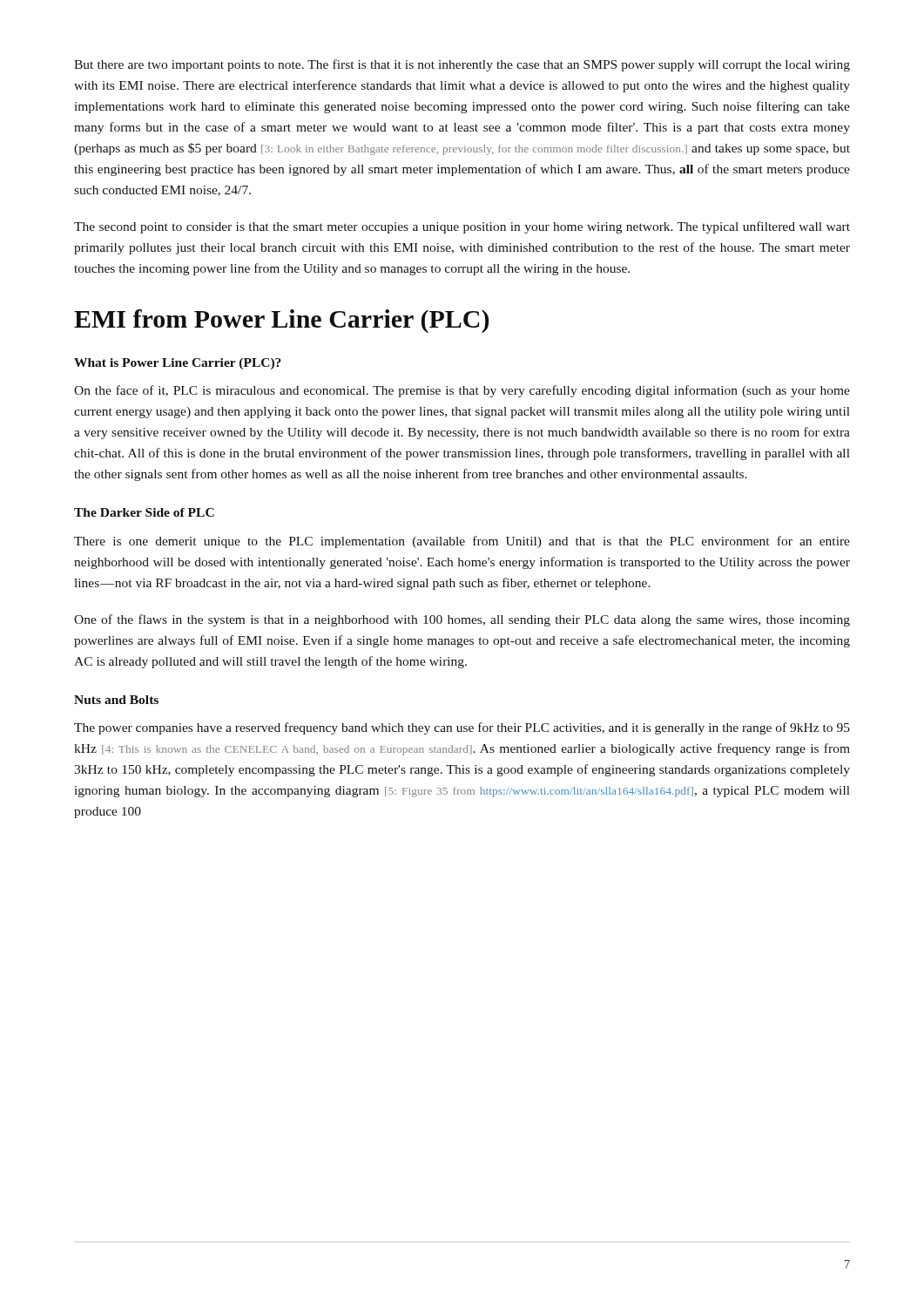
Task: Locate the section header that says "What is Power Line Carrier (PLC)?"
Action: (x=178, y=364)
